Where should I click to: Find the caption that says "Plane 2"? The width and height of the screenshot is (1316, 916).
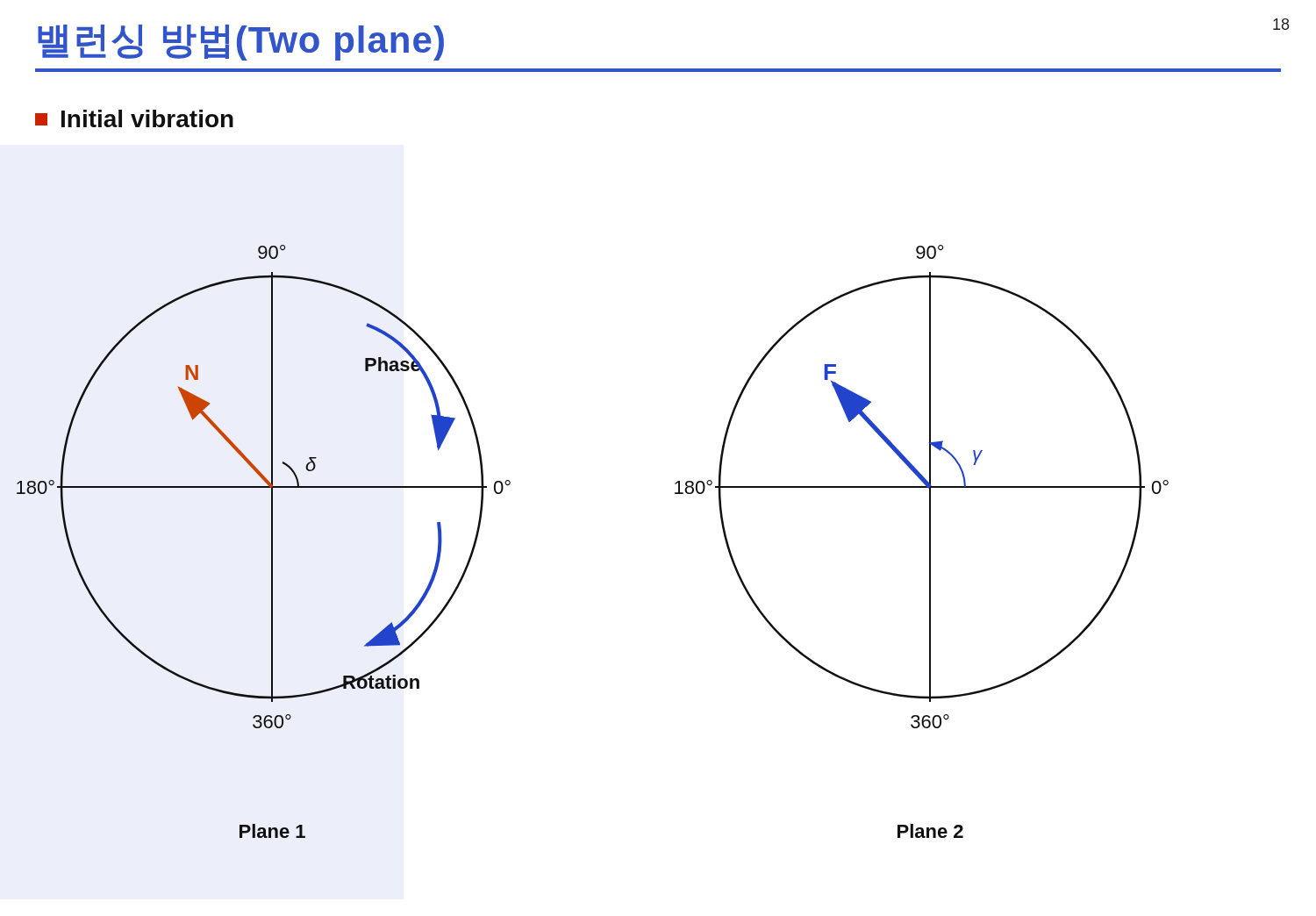(x=930, y=831)
